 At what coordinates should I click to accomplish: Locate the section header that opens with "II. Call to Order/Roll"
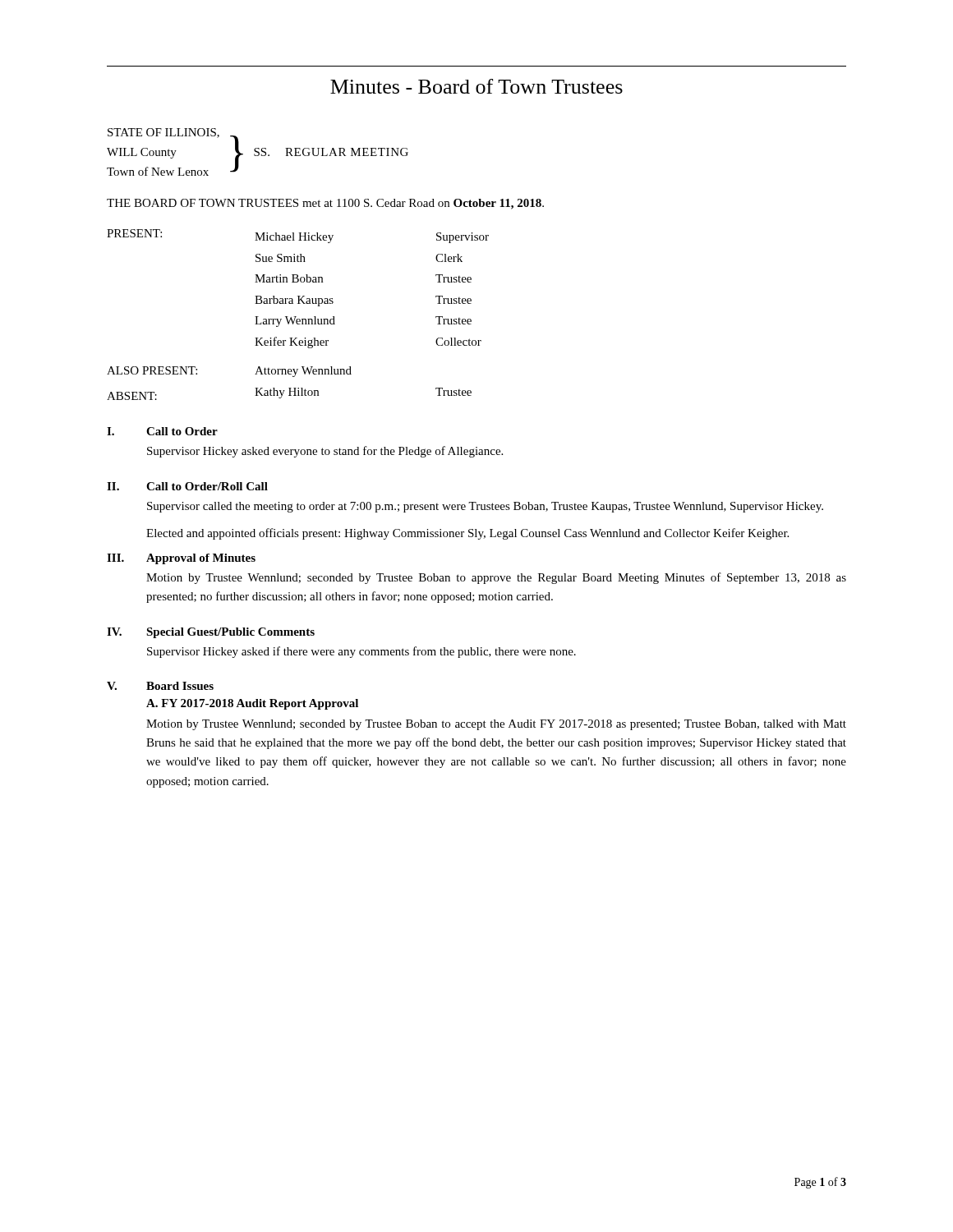(x=187, y=486)
